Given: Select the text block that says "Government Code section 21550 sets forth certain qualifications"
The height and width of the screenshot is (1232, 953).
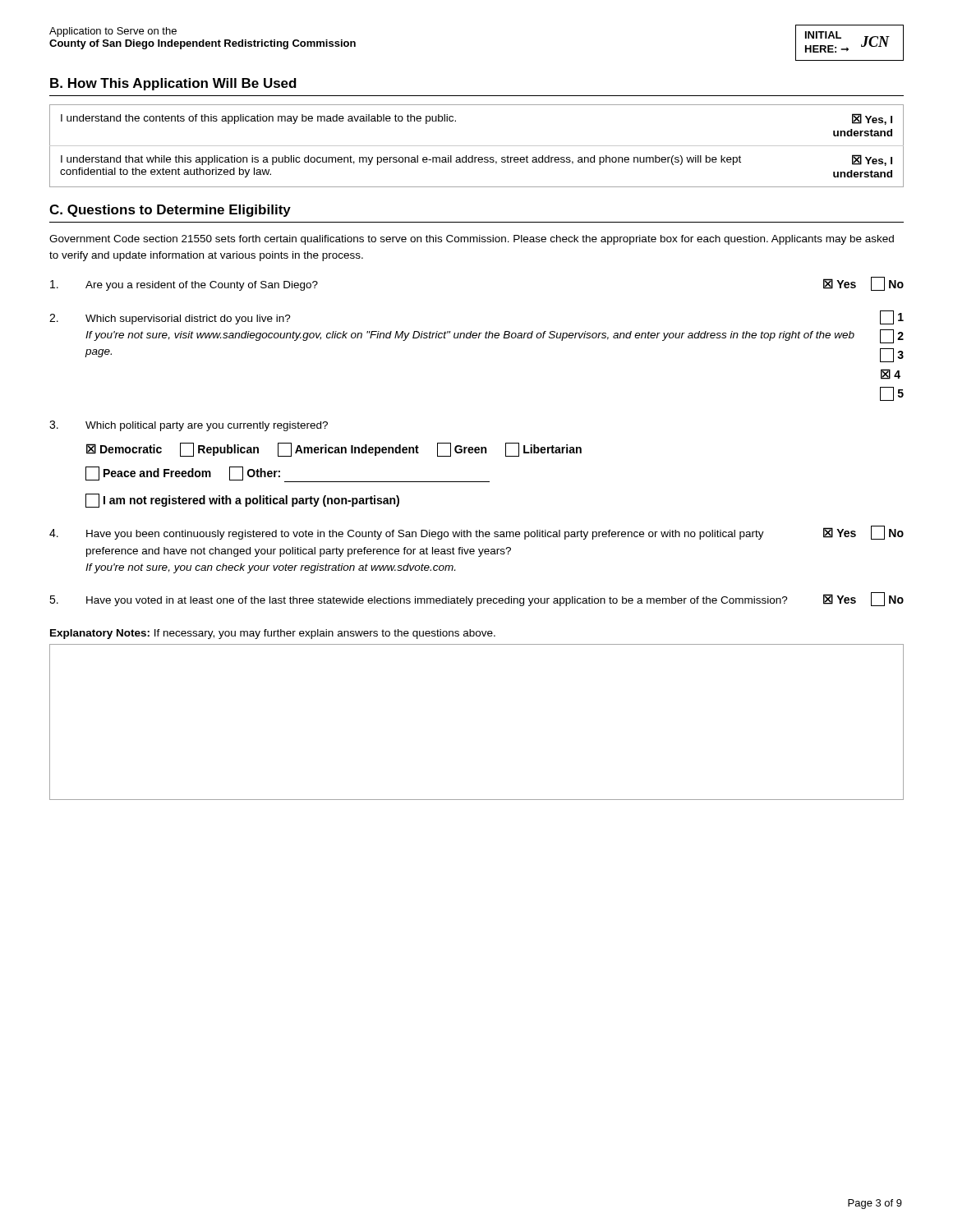Looking at the screenshot, I should (x=472, y=247).
